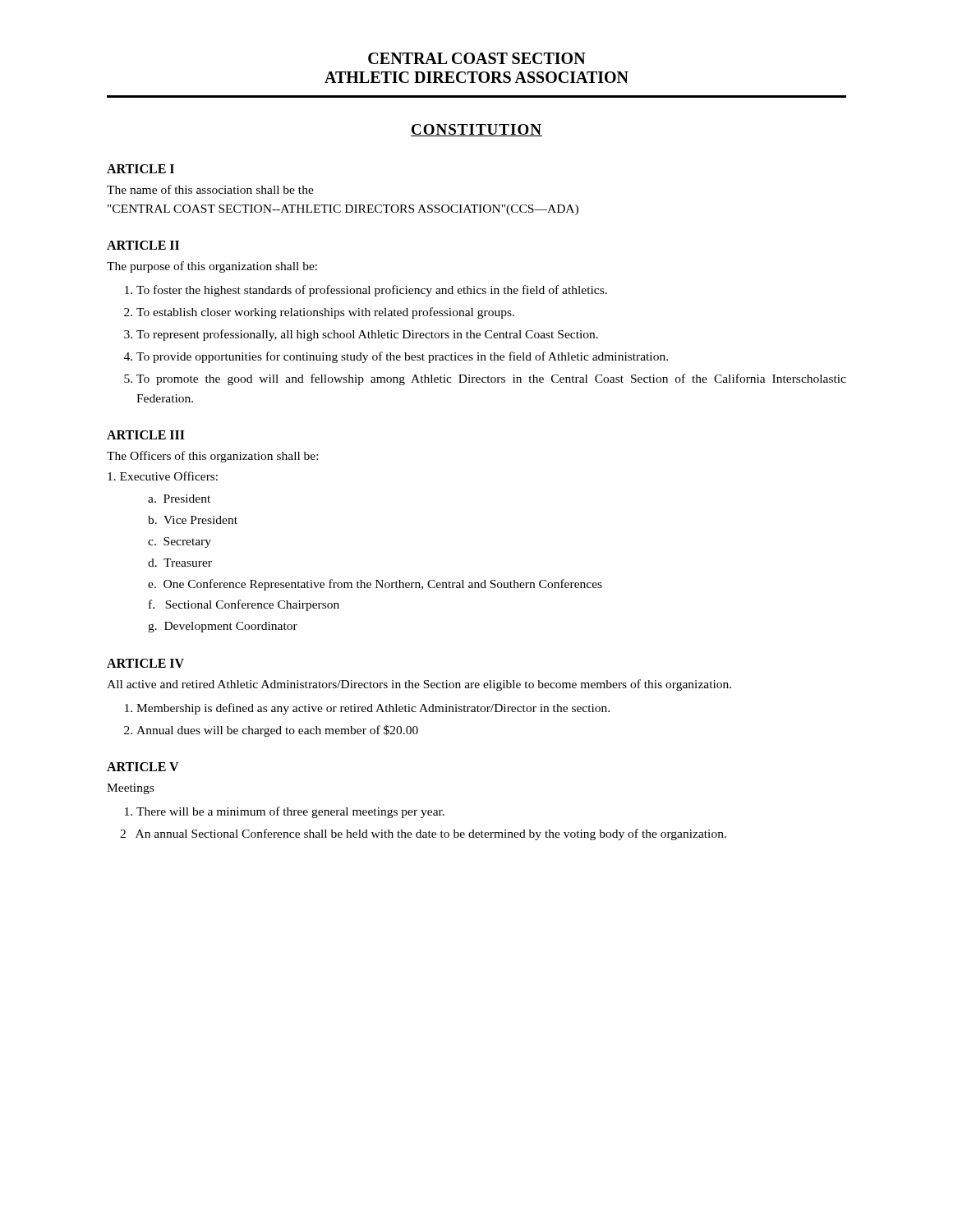Viewport: 953px width, 1232px height.
Task: Find the list item with the text "c. Secretary"
Action: pyautogui.click(x=180, y=541)
